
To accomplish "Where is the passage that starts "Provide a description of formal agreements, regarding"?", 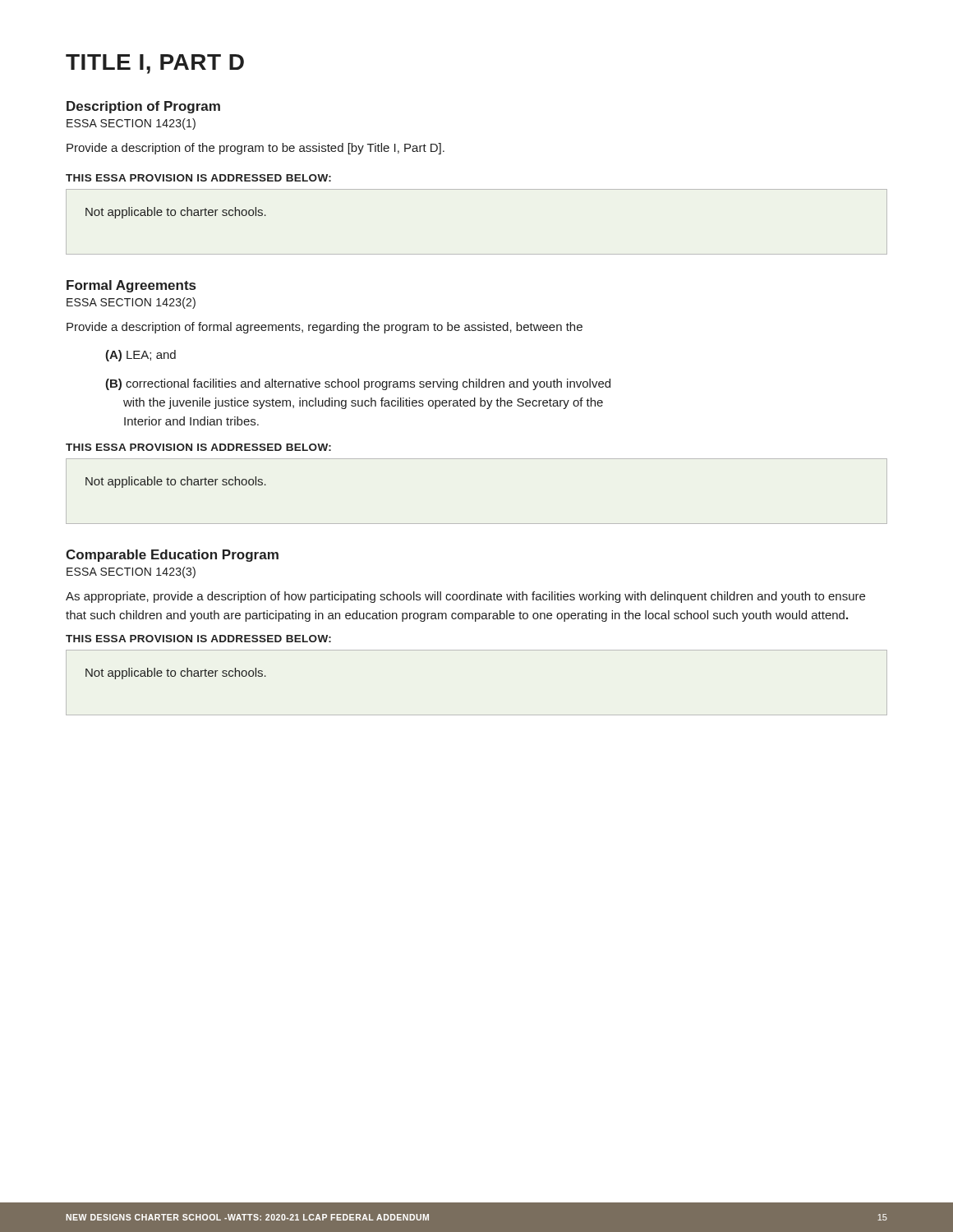I will pos(324,327).
